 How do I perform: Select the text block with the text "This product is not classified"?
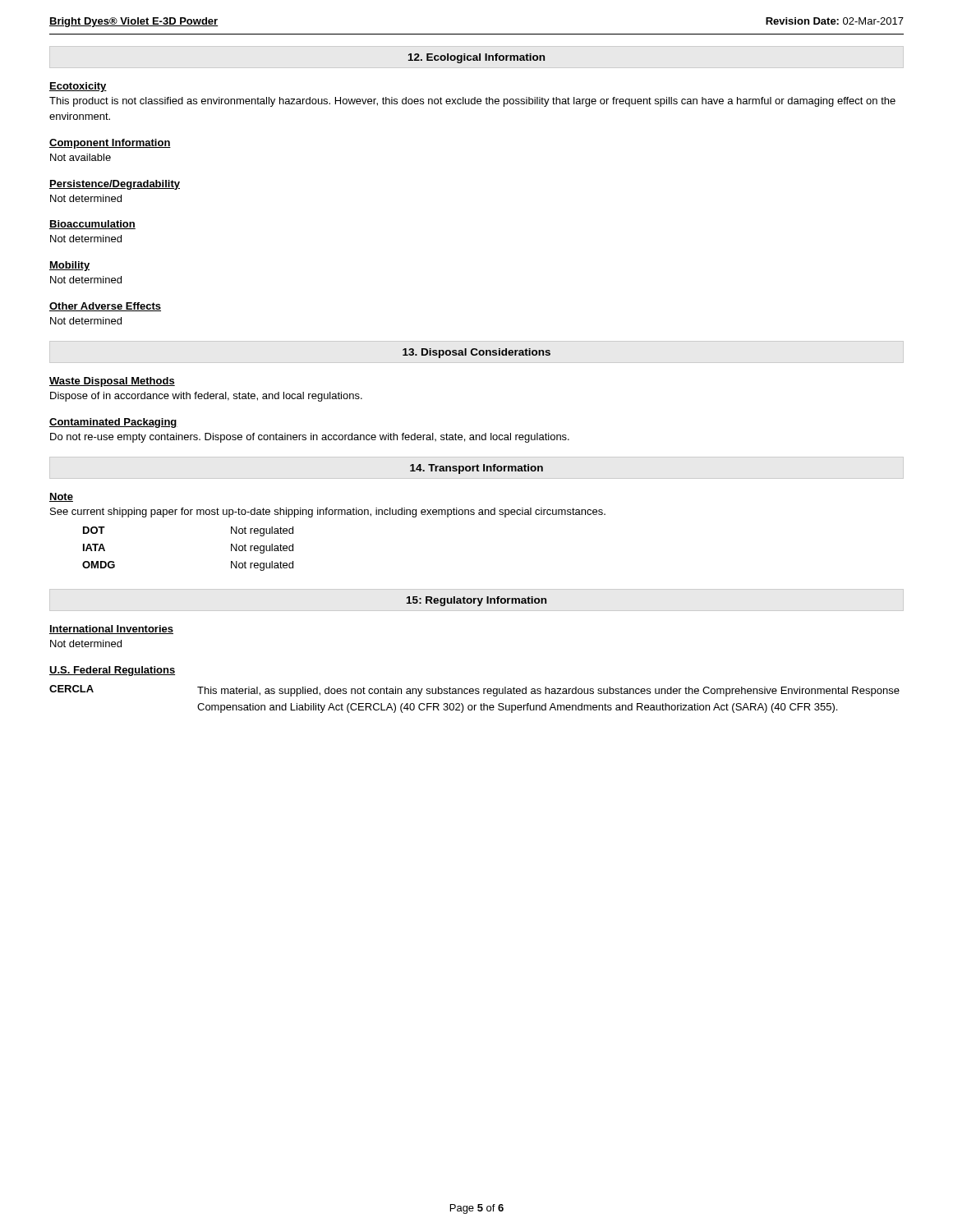coord(472,108)
